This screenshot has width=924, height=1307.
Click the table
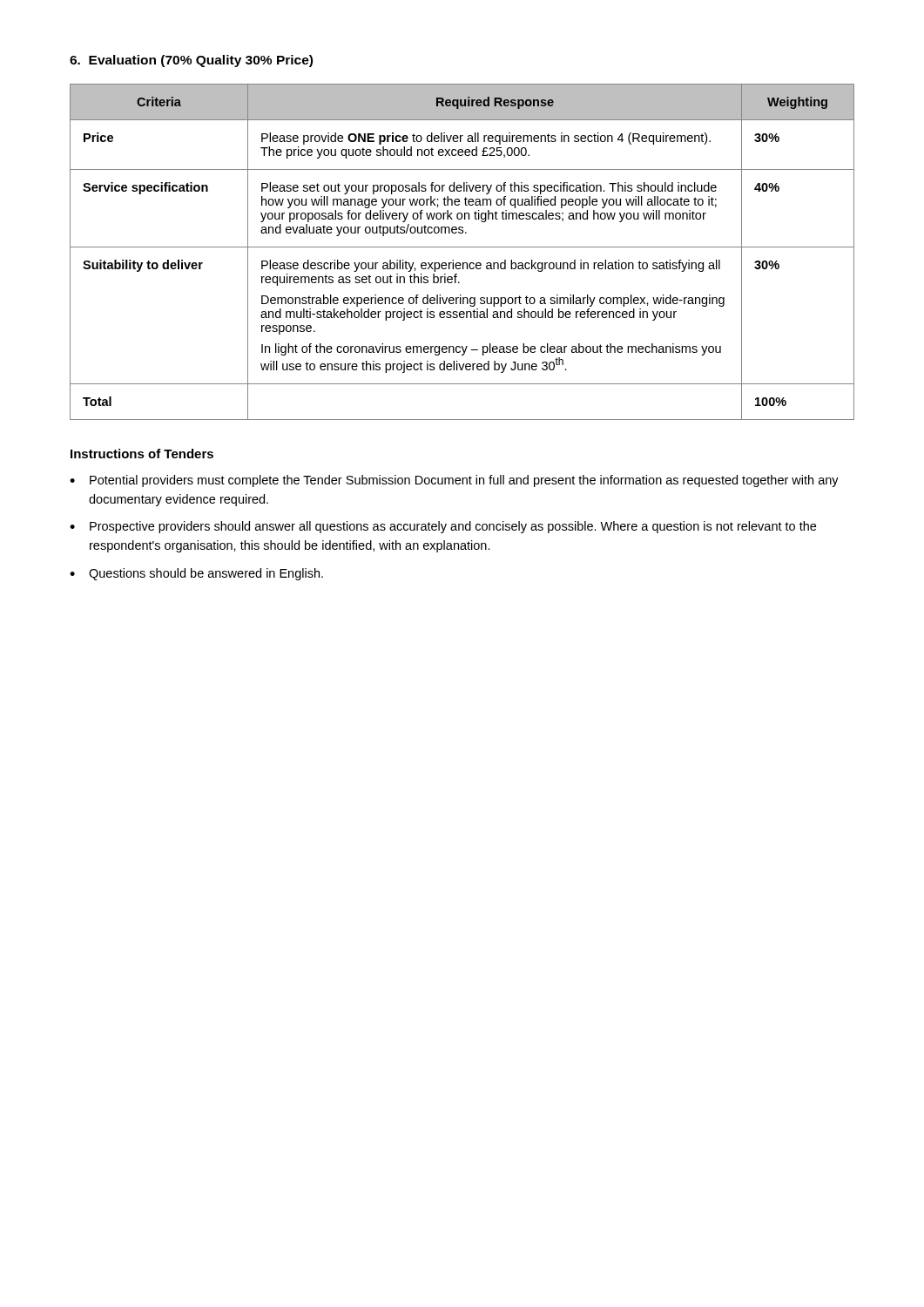[462, 252]
